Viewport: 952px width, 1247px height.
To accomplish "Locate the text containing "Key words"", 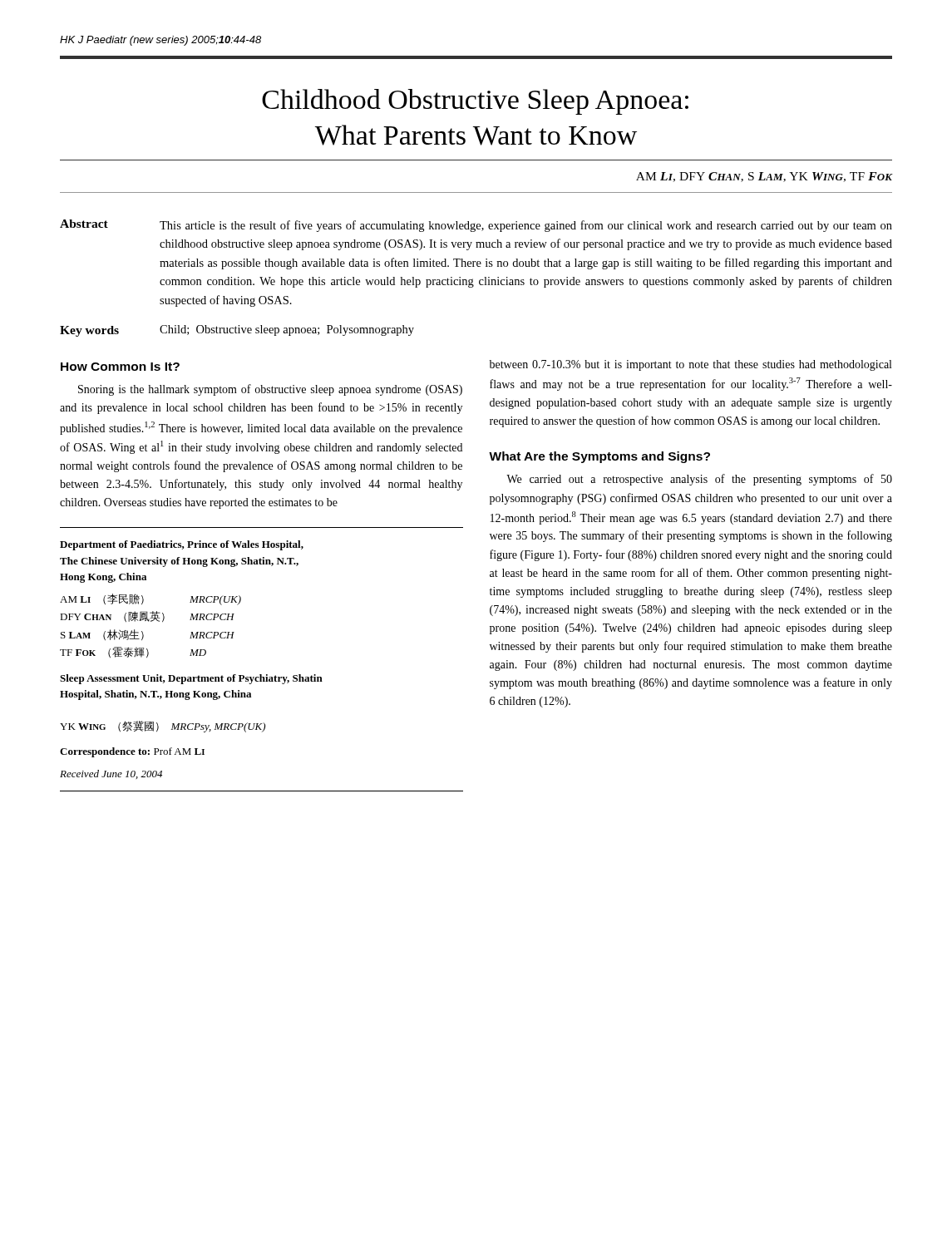I will point(89,330).
